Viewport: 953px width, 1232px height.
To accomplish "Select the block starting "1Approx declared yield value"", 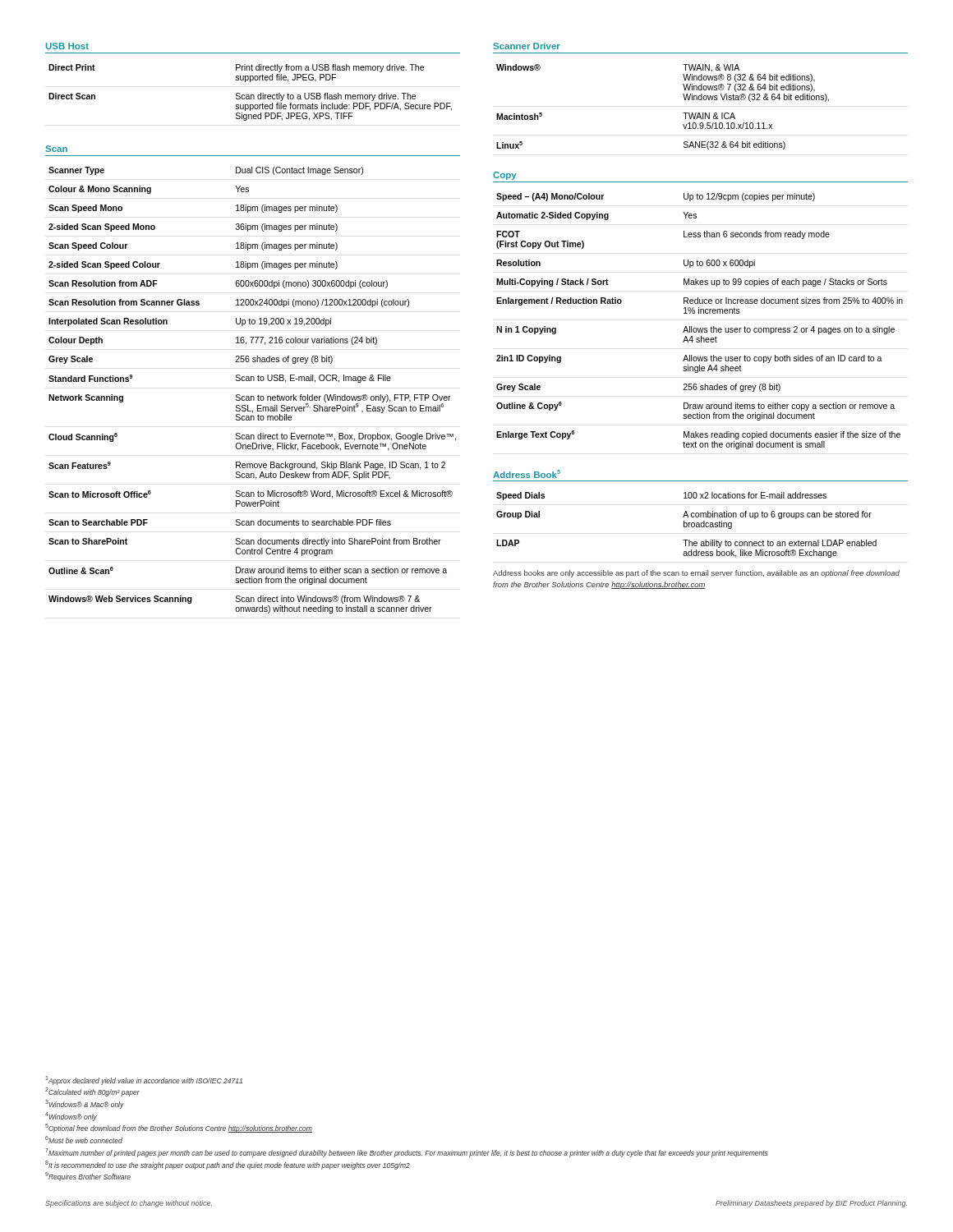I will 144,1080.
